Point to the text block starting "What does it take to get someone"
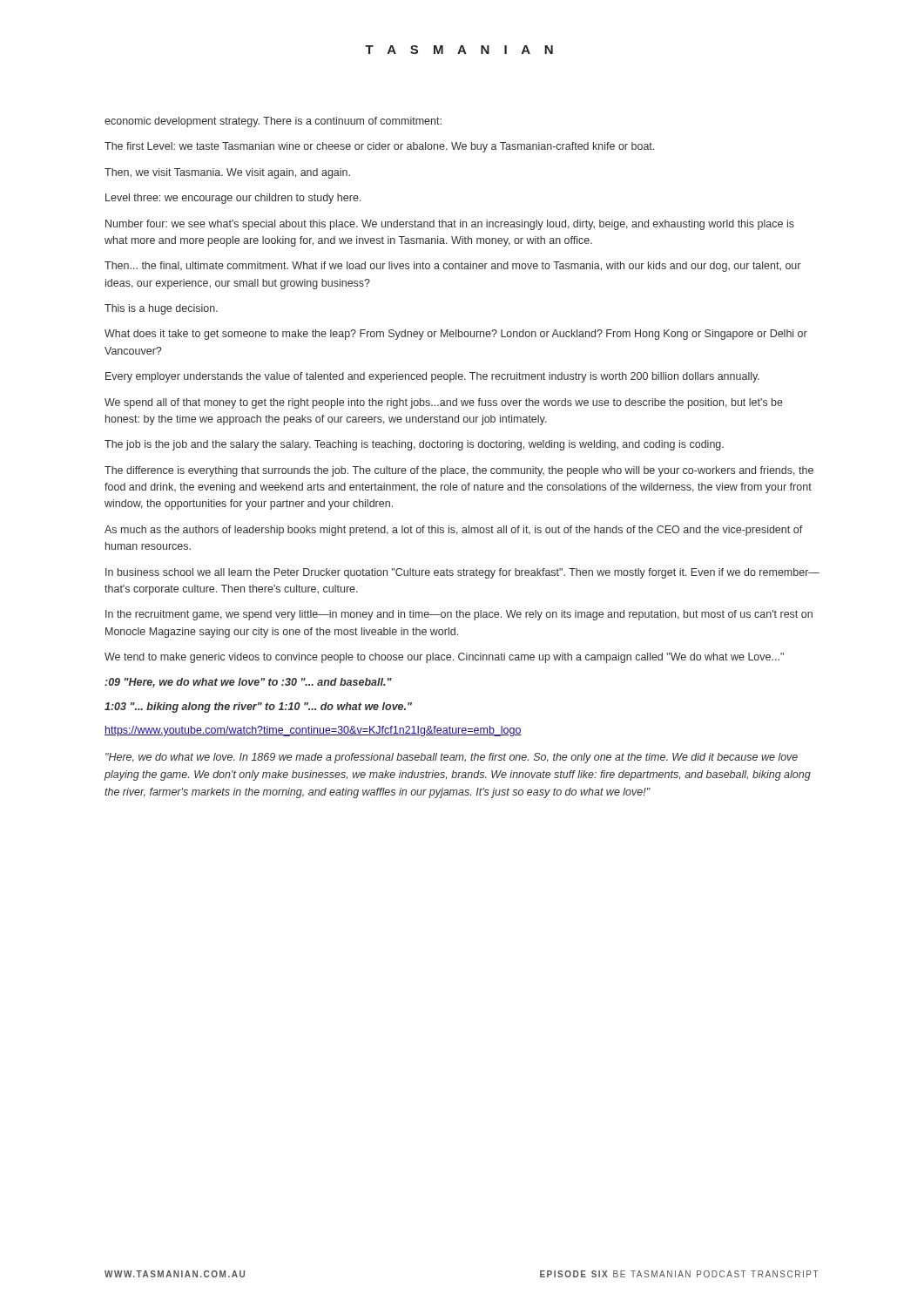 (x=456, y=342)
